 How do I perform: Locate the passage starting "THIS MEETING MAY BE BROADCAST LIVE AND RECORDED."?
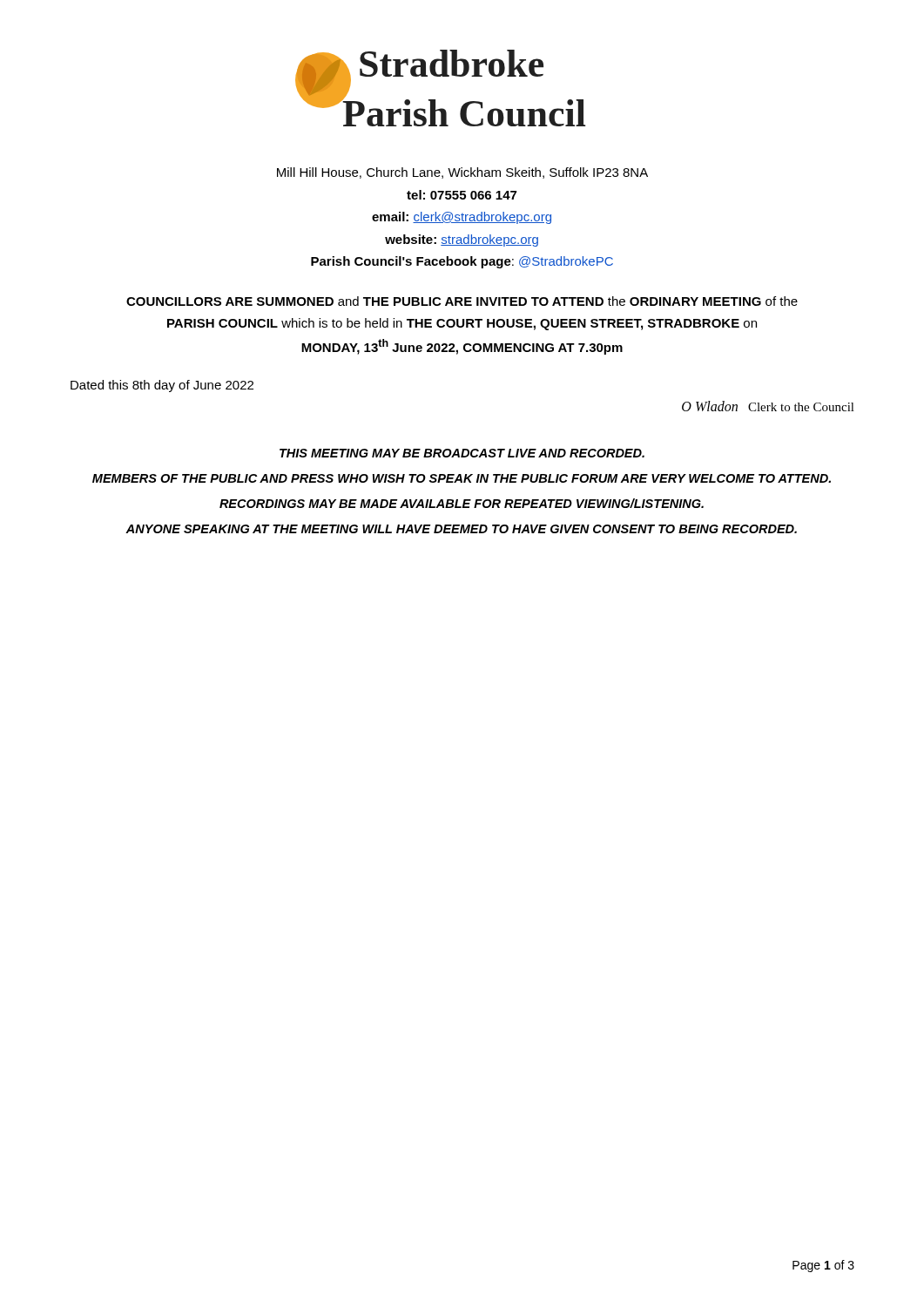[x=462, y=491]
